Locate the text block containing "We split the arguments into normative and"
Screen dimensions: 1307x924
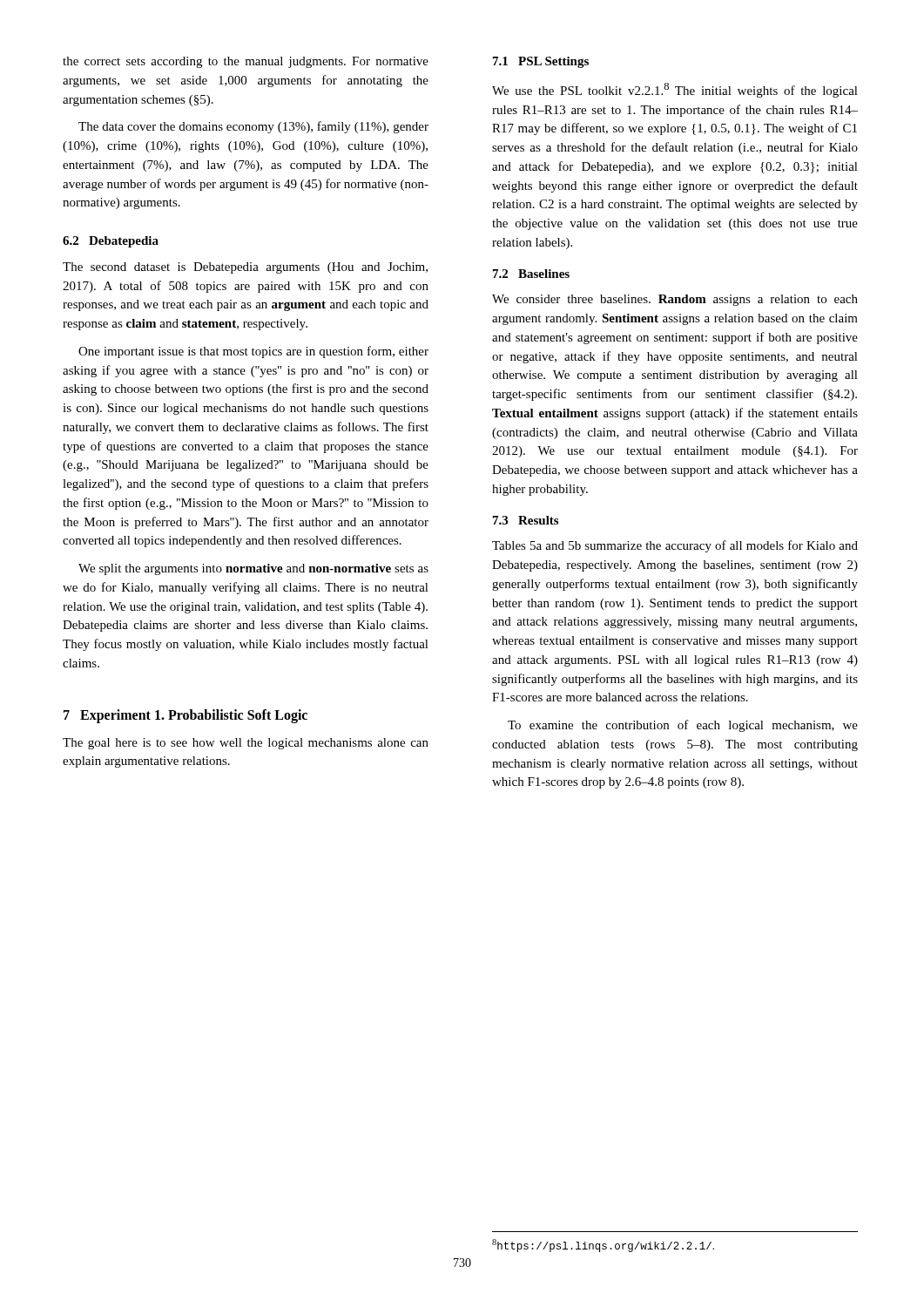coord(246,616)
